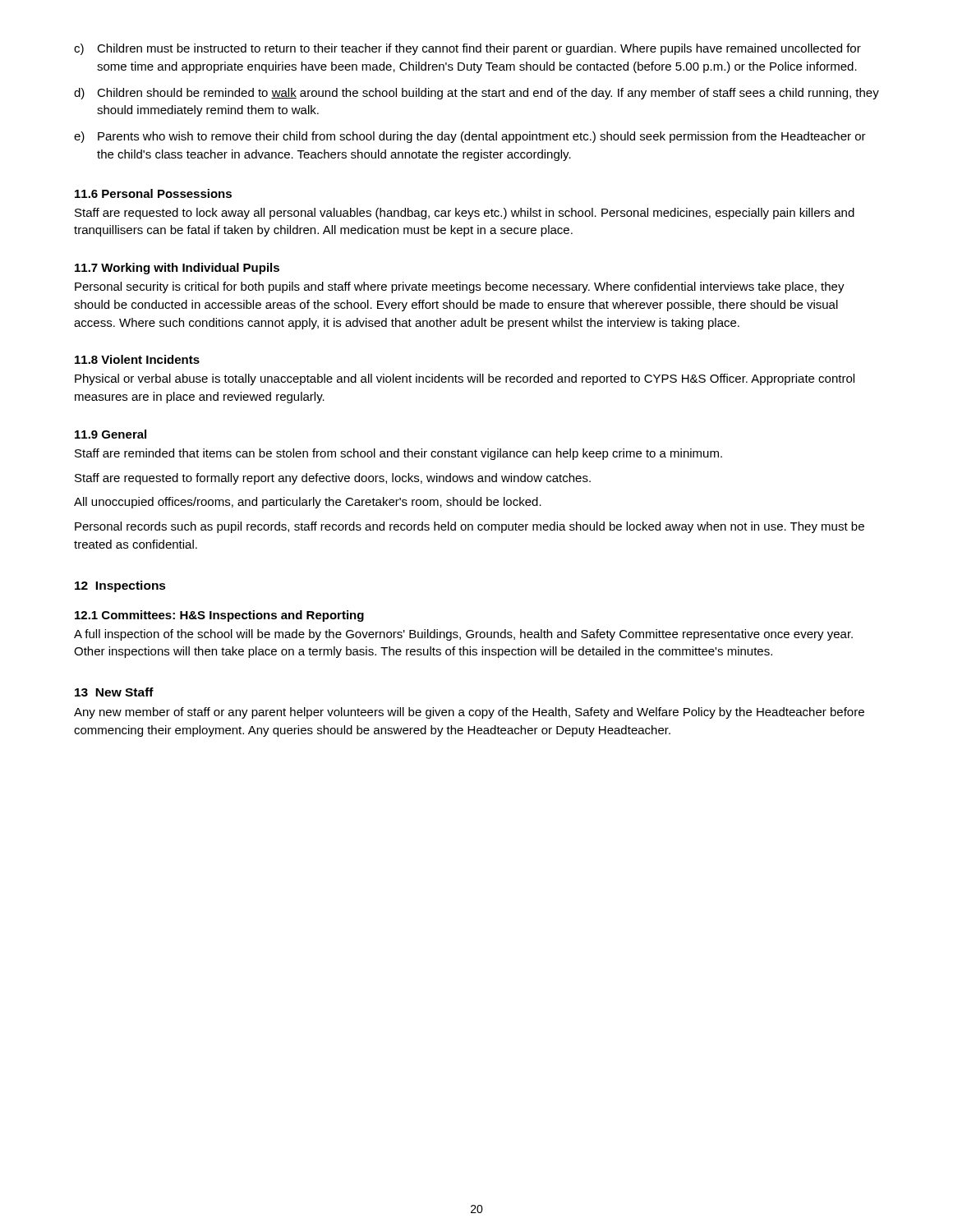Where is the passage that starts "Staff are requested to lock away all"?

coord(464,221)
